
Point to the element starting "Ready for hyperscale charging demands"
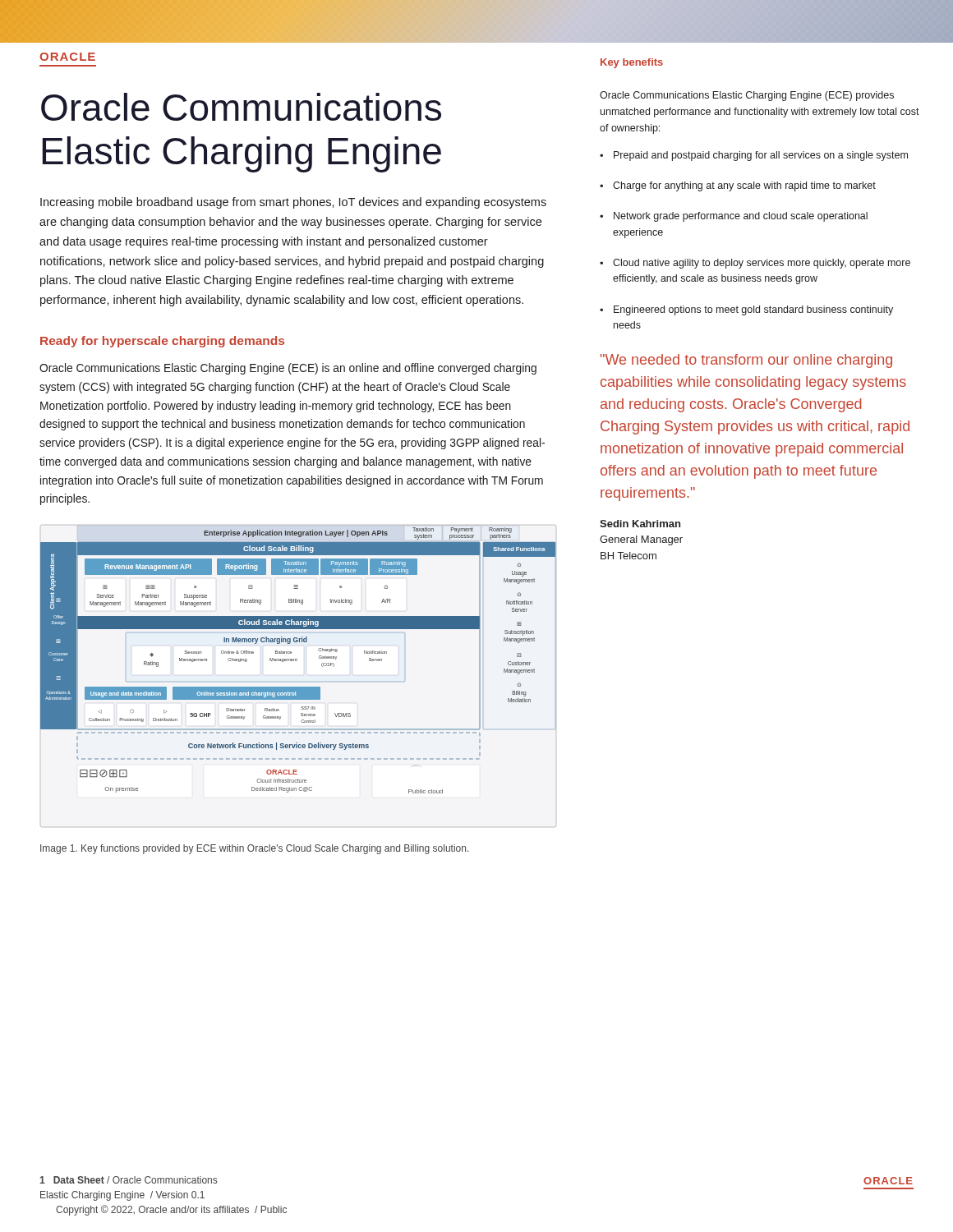[162, 341]
